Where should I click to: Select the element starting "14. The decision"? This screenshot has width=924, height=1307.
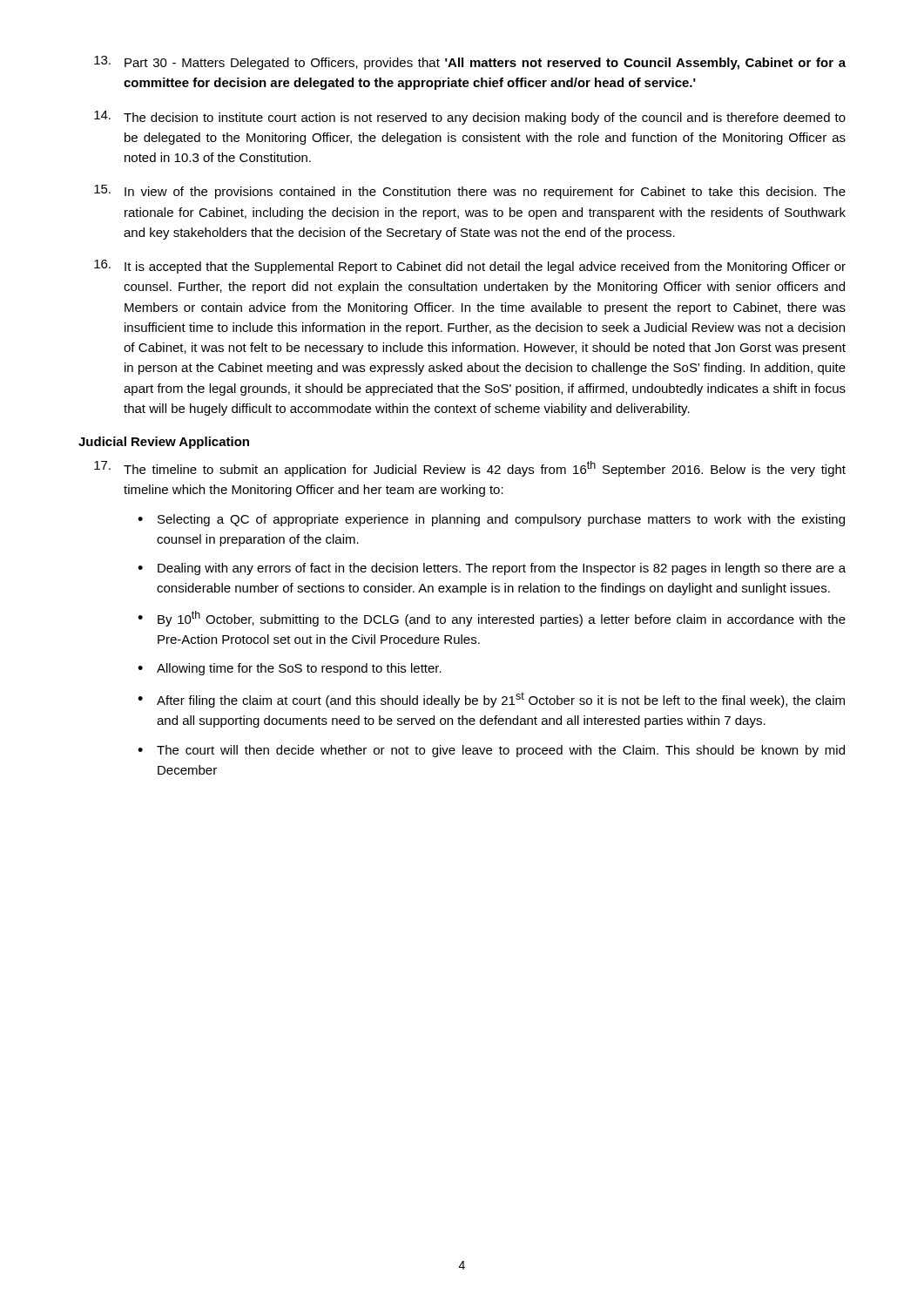(x=462, y=137)
